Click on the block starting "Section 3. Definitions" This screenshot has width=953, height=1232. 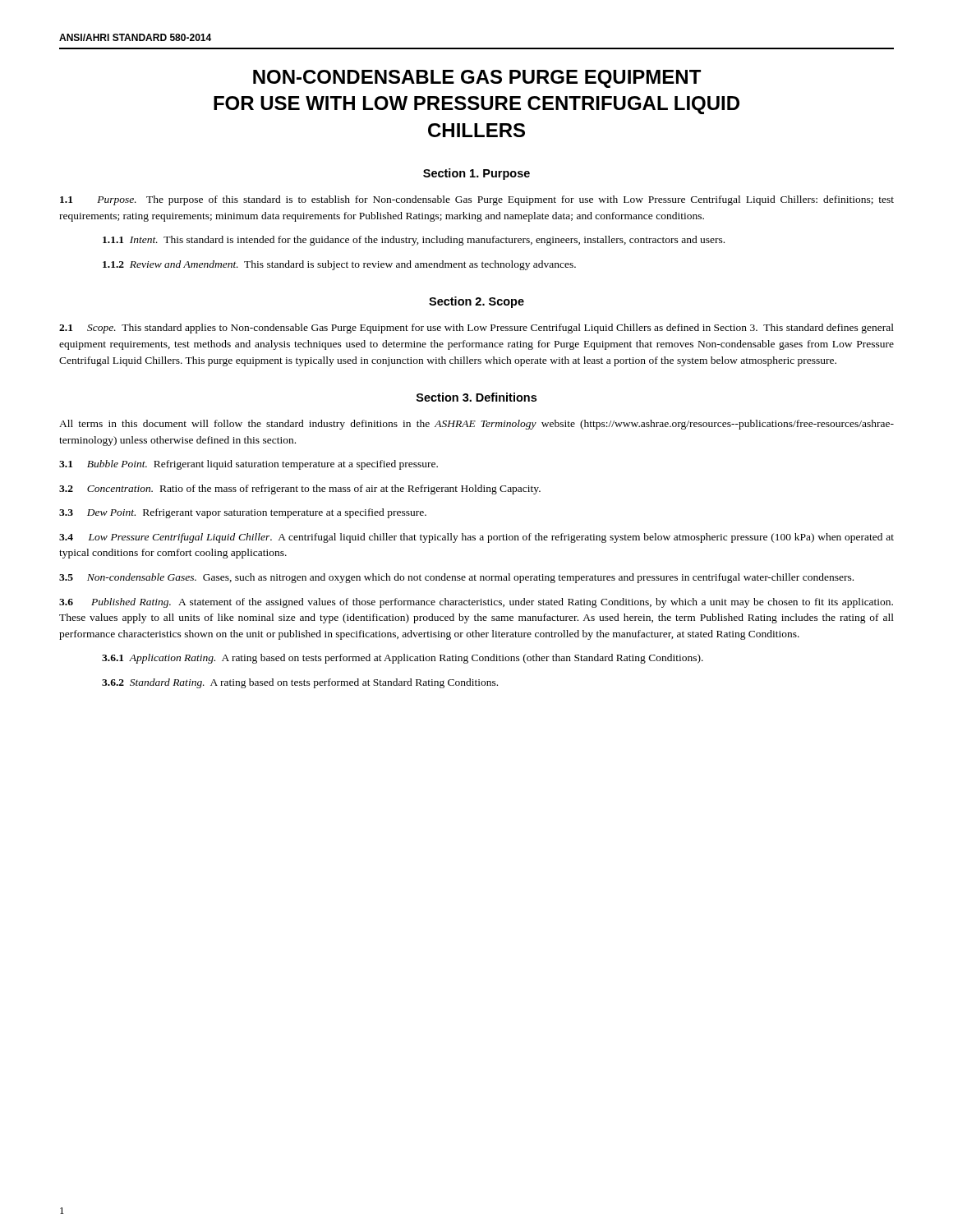[476, 398]
